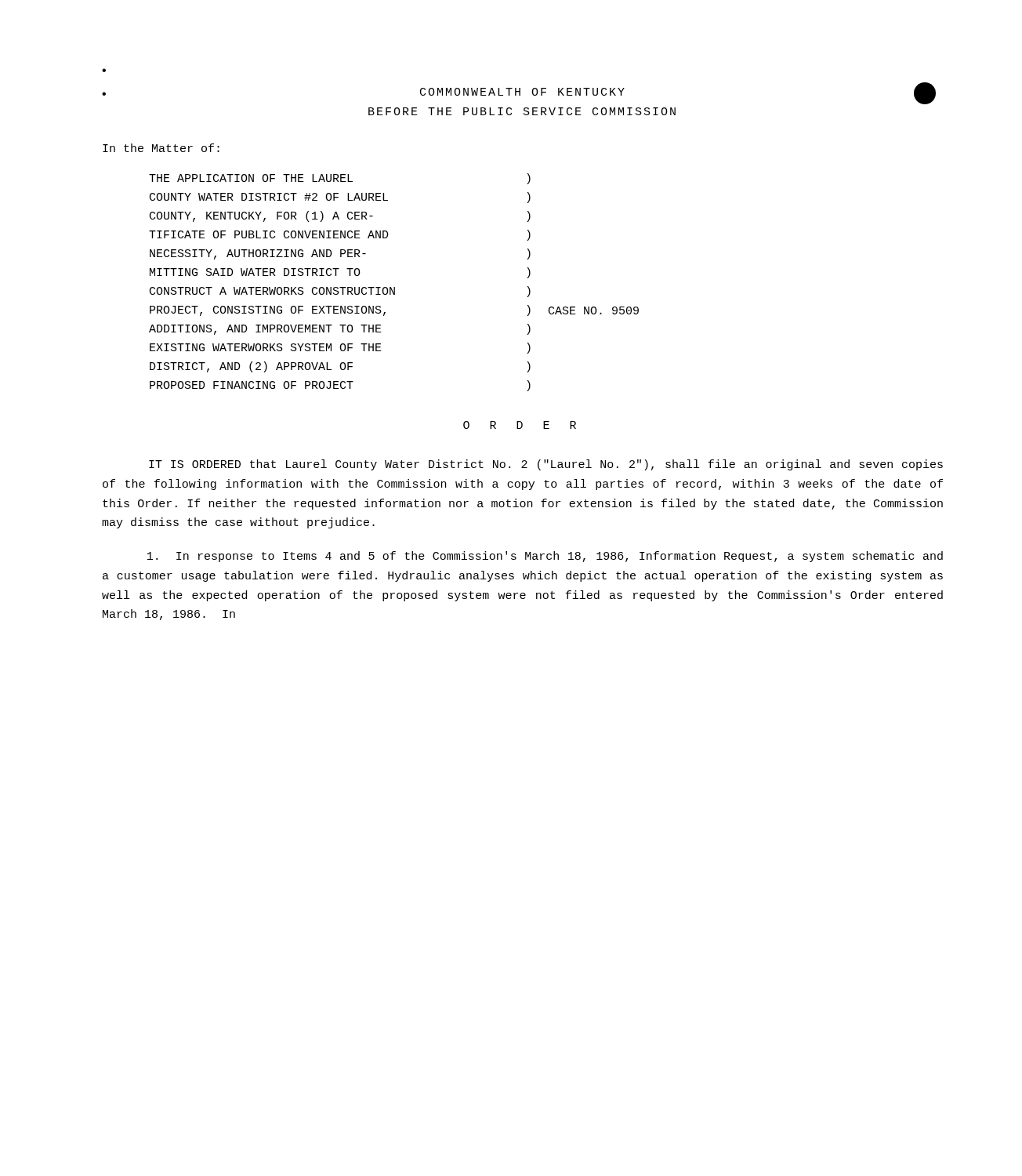Where is the passage that starts "IT IS ORDERED that Laurel County"?
The image size is (1022, 1176).
pos(523,494)
